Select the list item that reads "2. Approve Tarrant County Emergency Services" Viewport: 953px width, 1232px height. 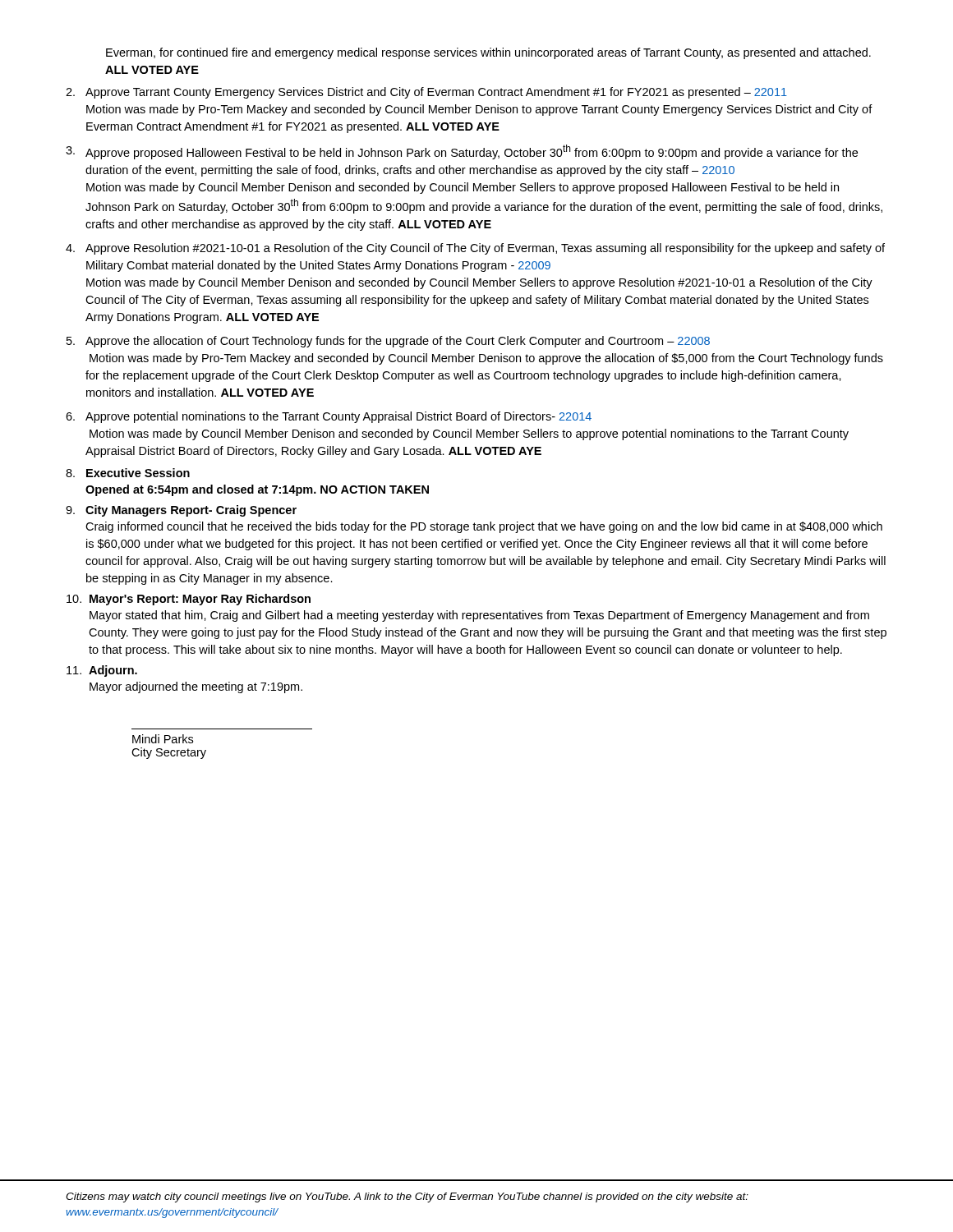(x=476, y=110)
